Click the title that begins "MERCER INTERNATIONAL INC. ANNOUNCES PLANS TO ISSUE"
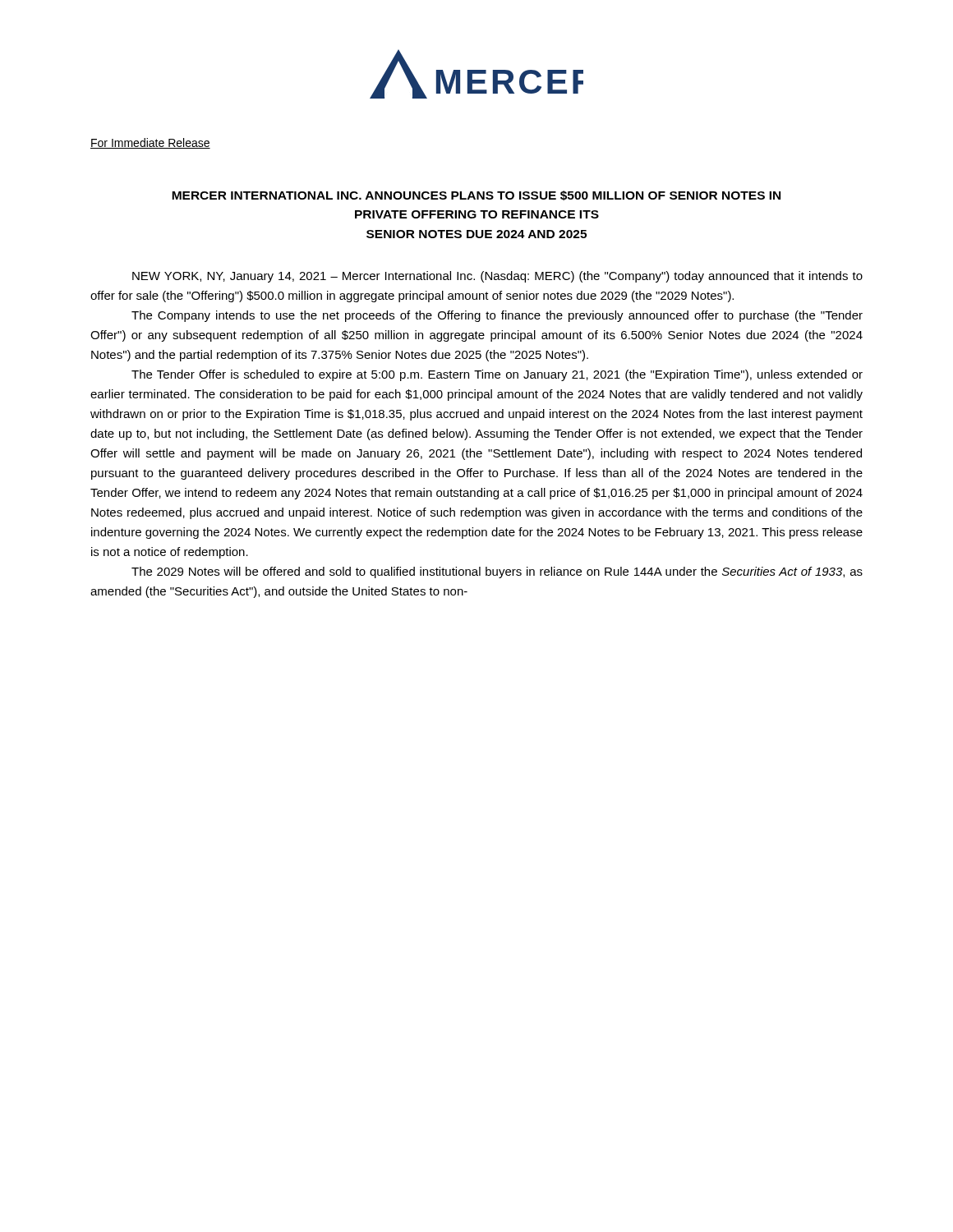This screenshot has height=1232, width=953. (x=476, y=214)
